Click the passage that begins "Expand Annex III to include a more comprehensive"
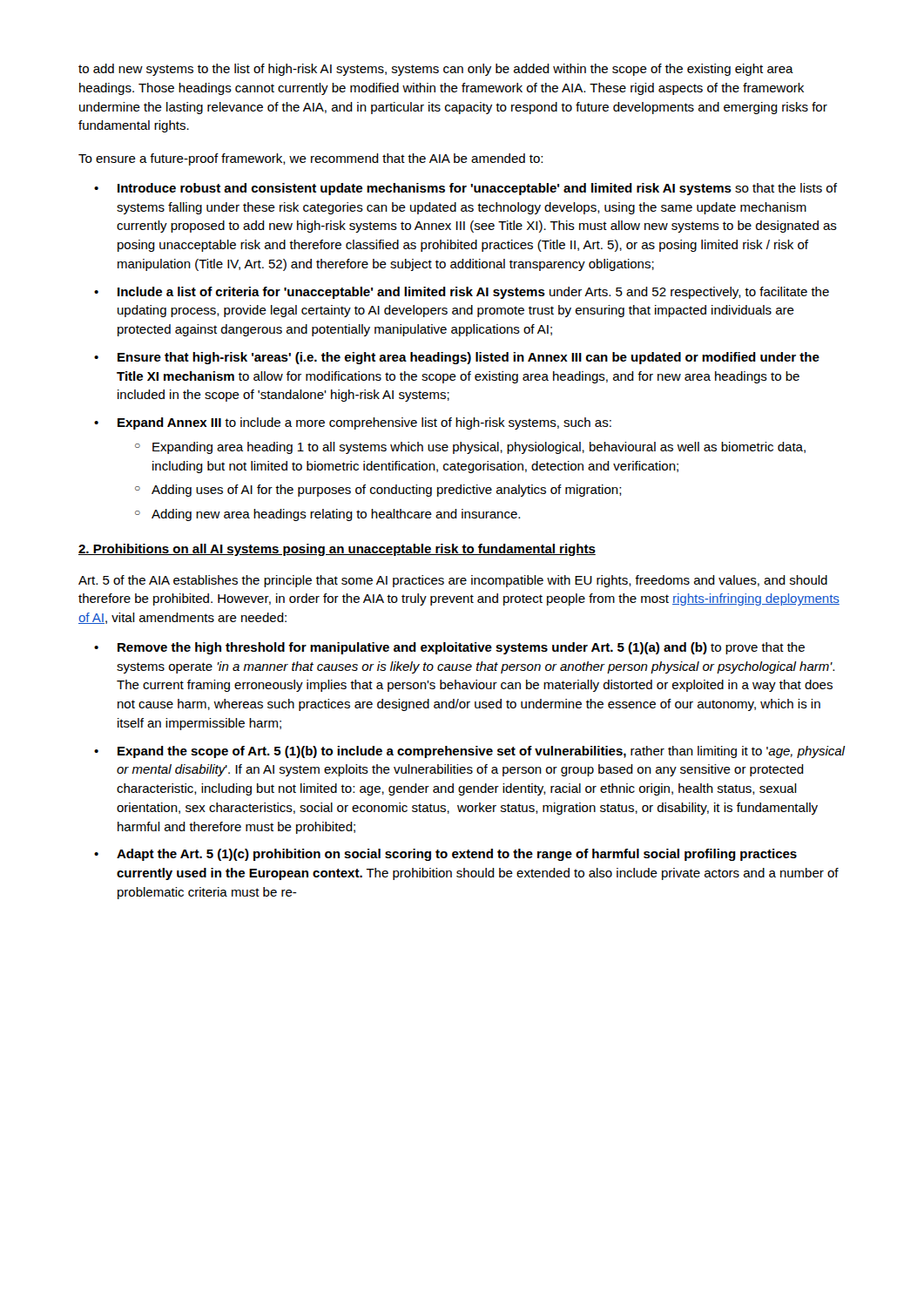The image size is (924, 1307). pyautogui.click(x=481, y=469)
